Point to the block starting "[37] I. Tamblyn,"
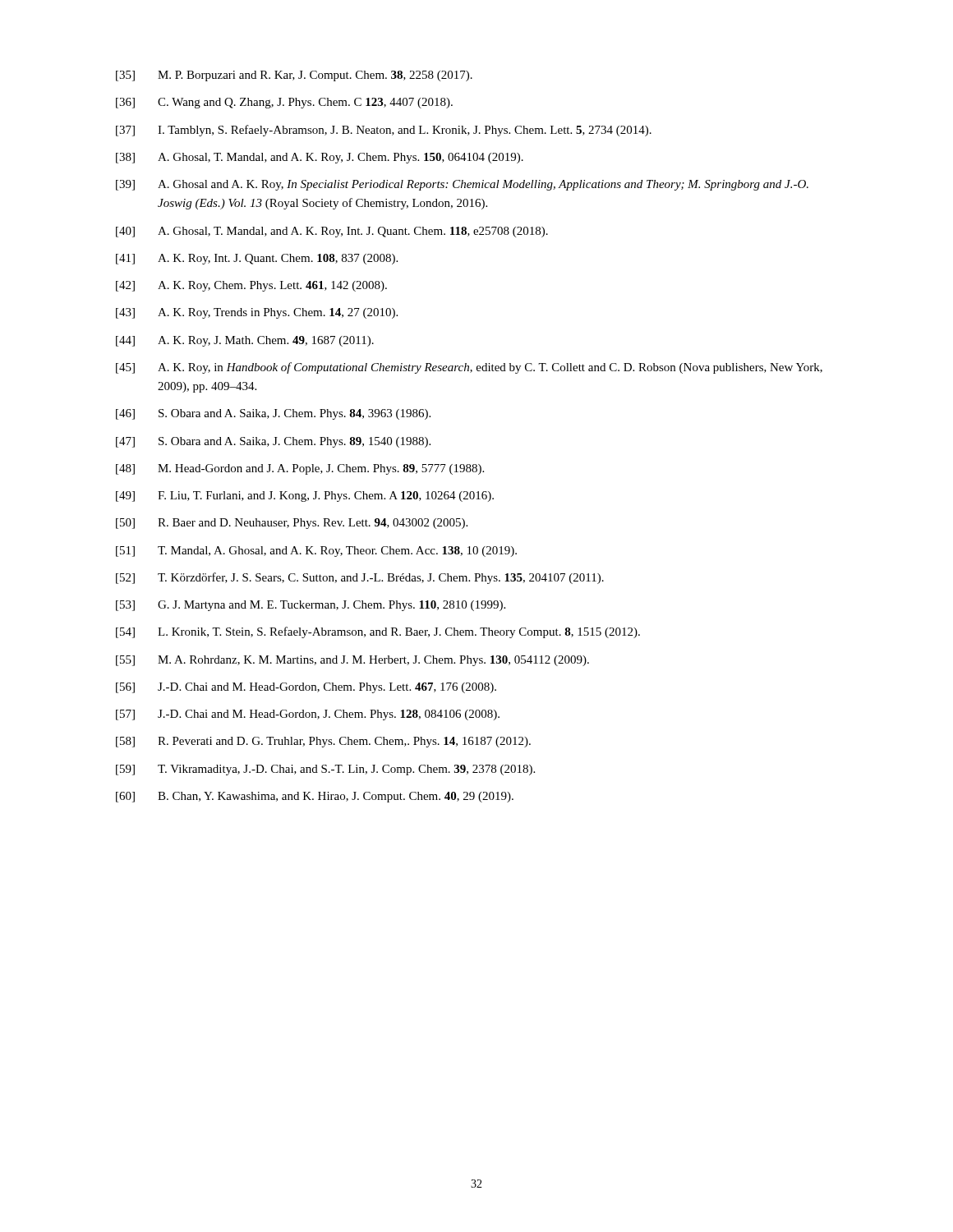 [476, 130]
